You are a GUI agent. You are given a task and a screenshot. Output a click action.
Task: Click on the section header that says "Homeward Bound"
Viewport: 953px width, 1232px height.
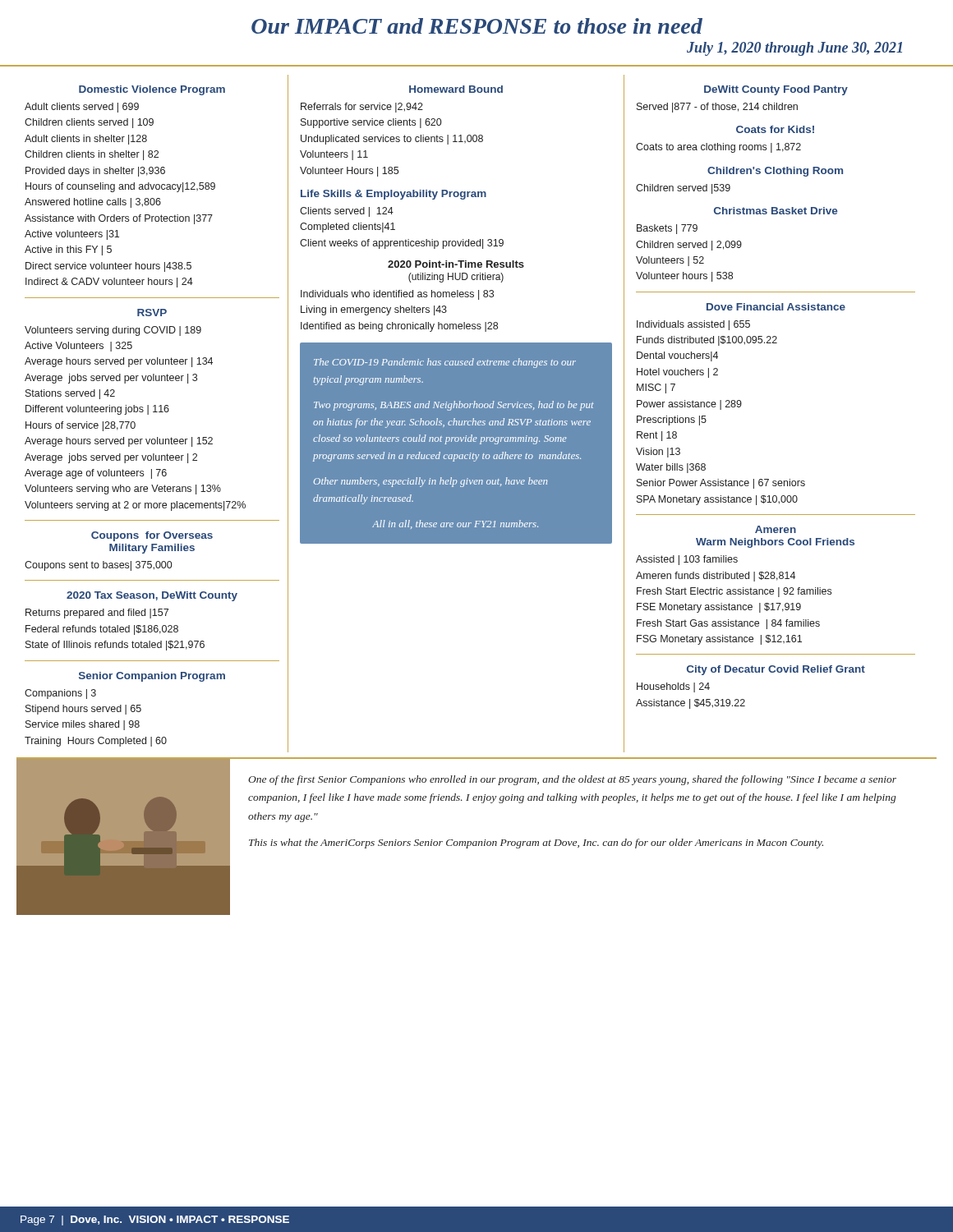(456, 89)
